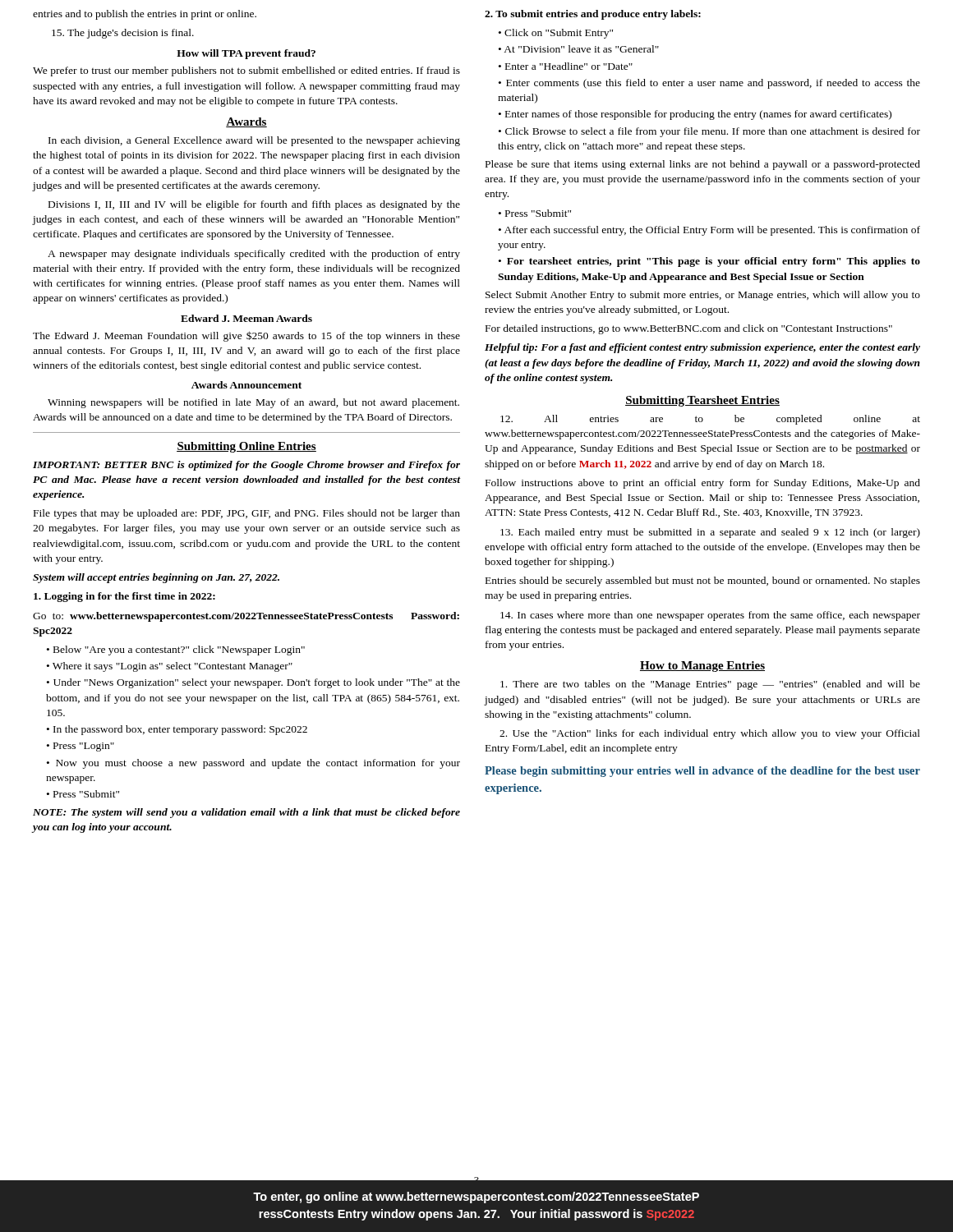The width and height of the screenshot is (953, 1232).
Task: Select the text block with the text "Go to: www.betternewspapercontest.com/2022TennesseeStatePressContests"
Action: (246, 623)
